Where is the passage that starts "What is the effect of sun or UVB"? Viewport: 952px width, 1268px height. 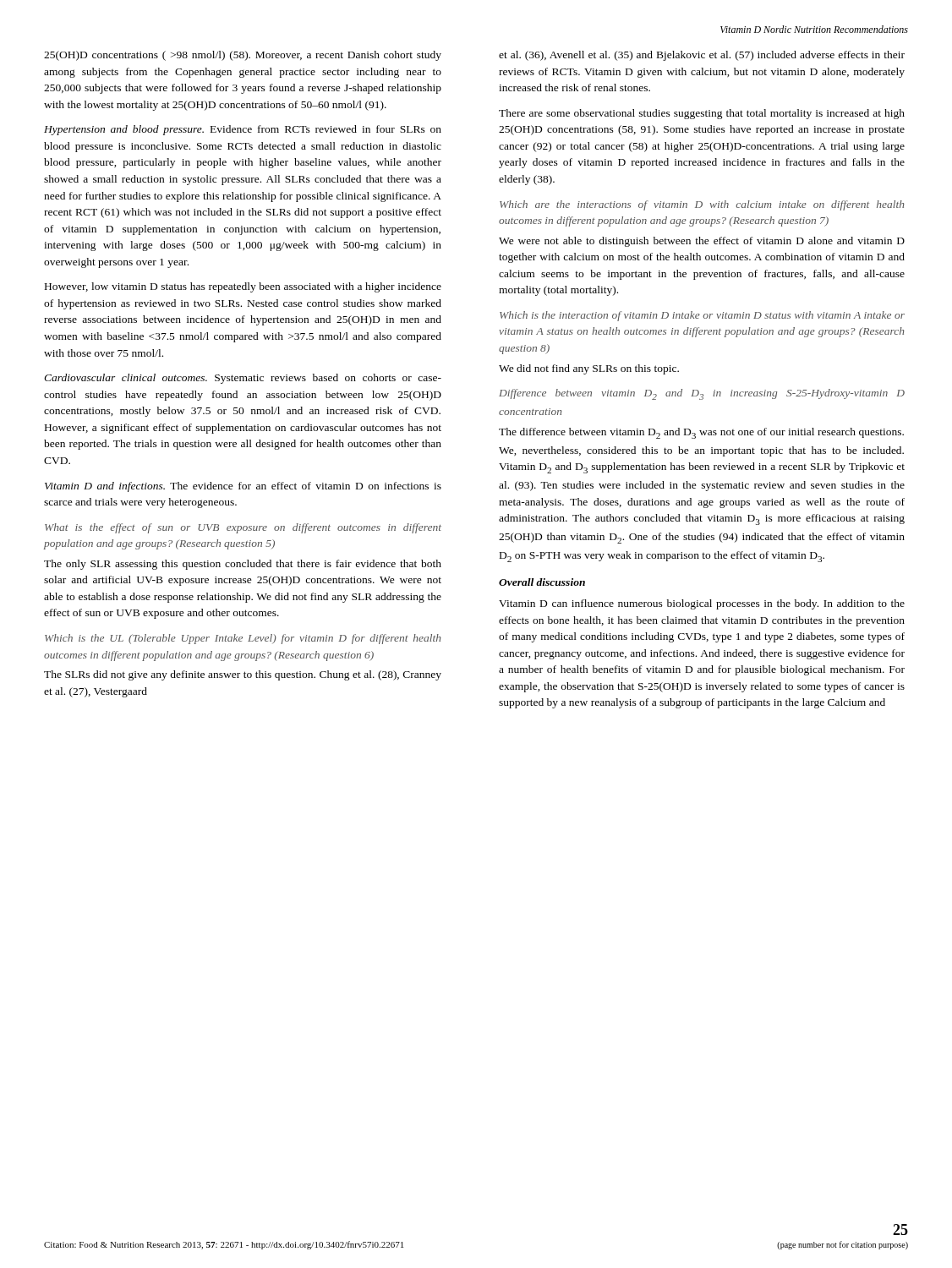(243, 535)
